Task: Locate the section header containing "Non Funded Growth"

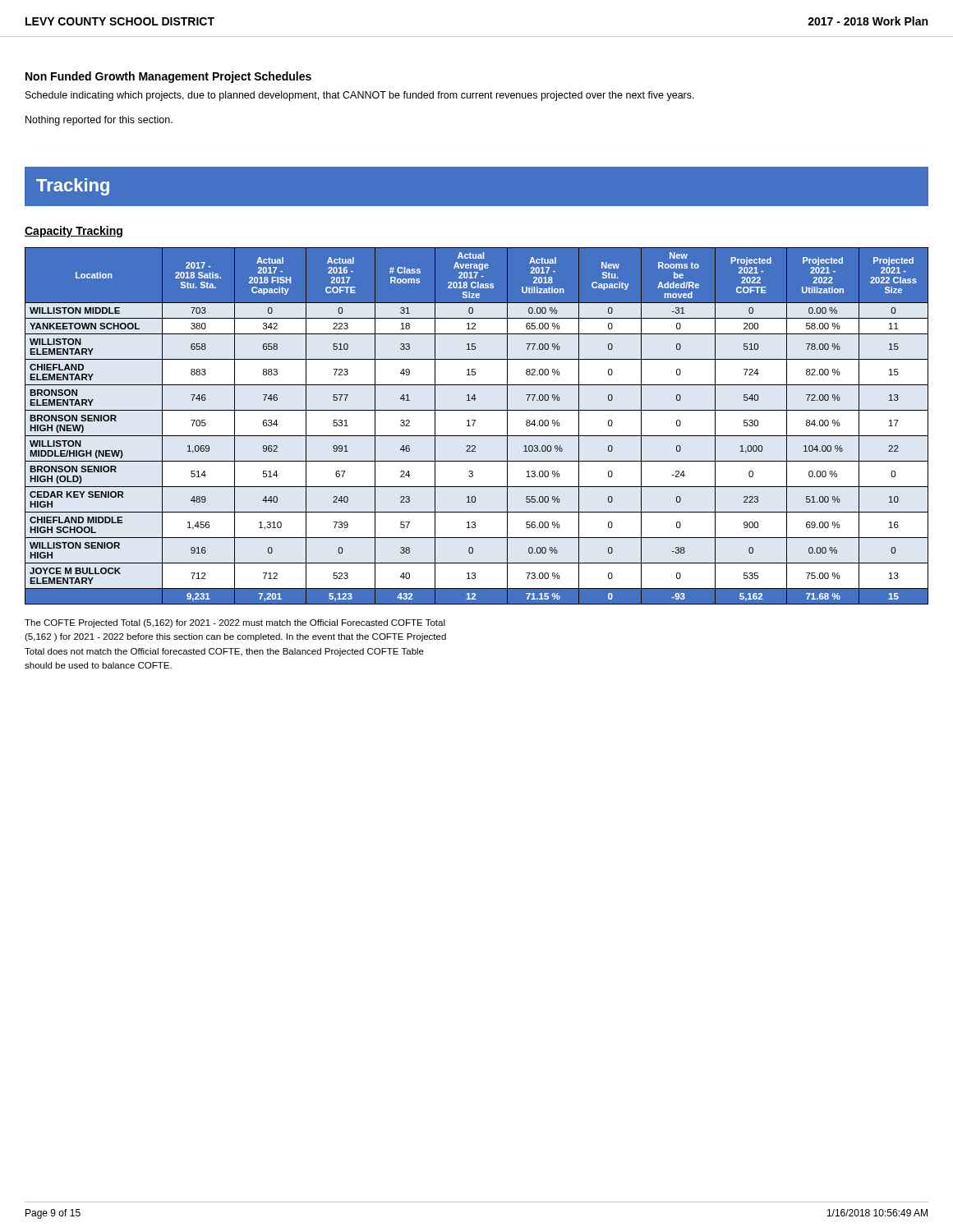Action: 168,76
